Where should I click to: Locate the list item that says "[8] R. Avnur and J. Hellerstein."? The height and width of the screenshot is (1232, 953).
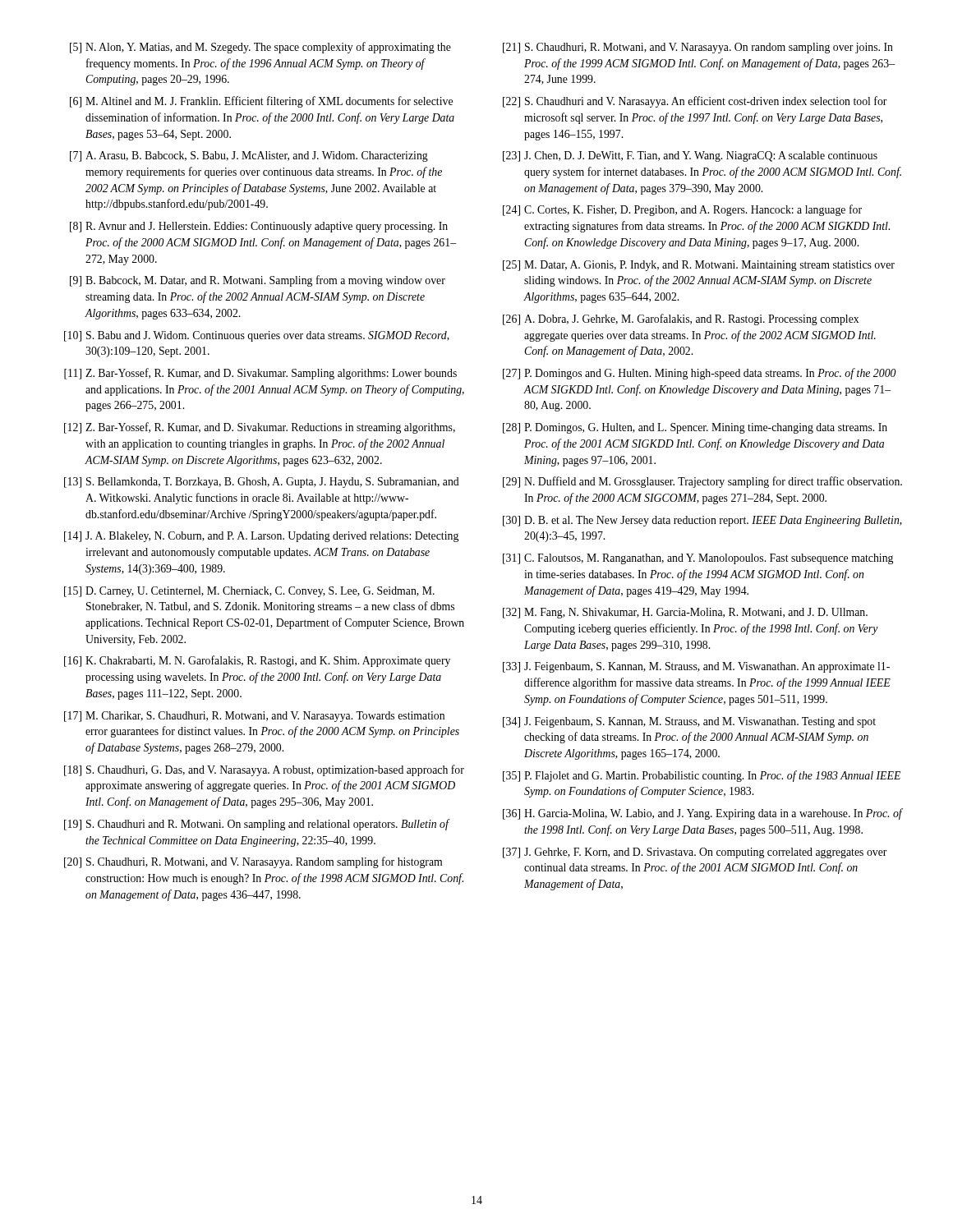point(260,243)
